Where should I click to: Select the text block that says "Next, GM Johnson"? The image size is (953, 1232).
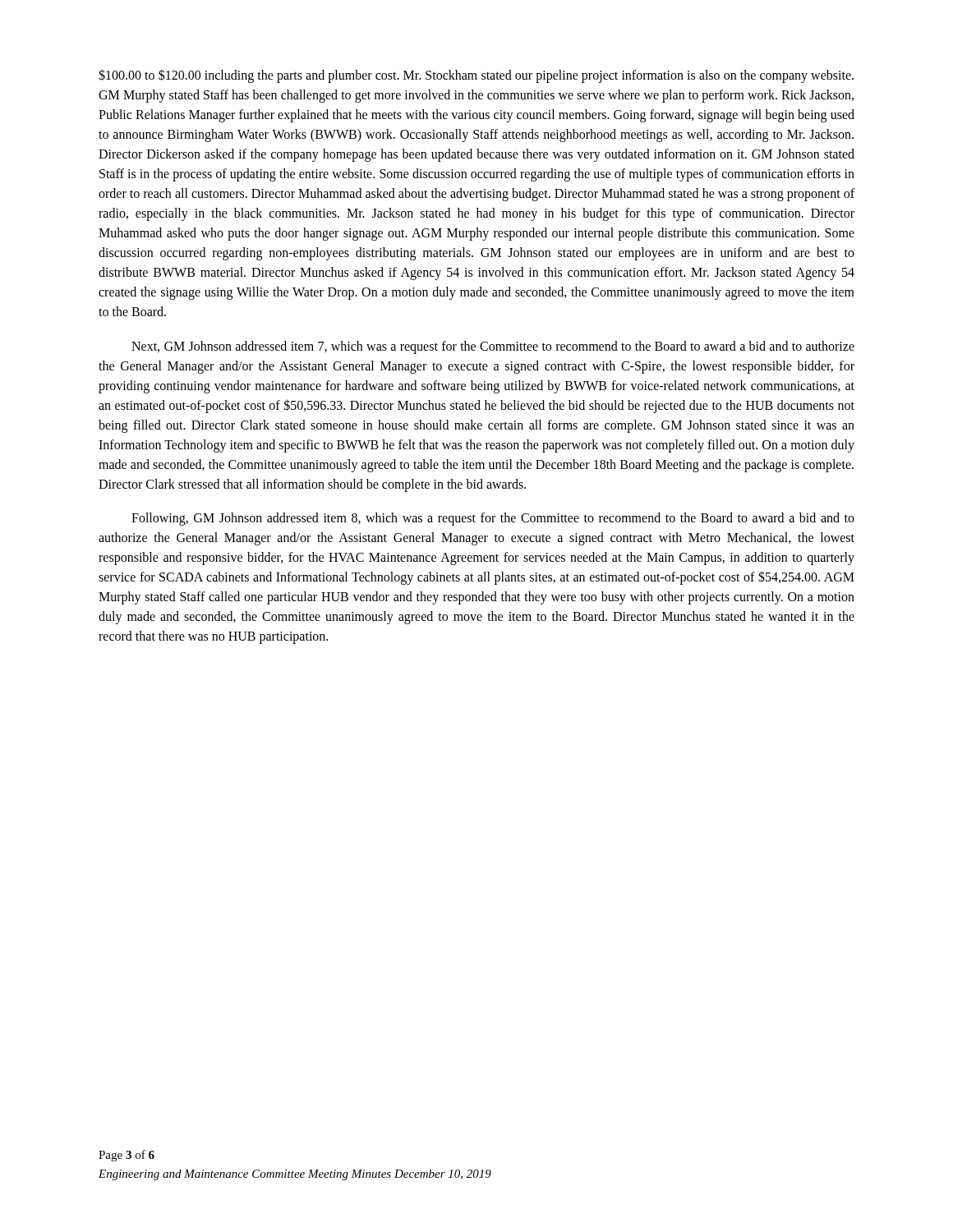point(476,415)
